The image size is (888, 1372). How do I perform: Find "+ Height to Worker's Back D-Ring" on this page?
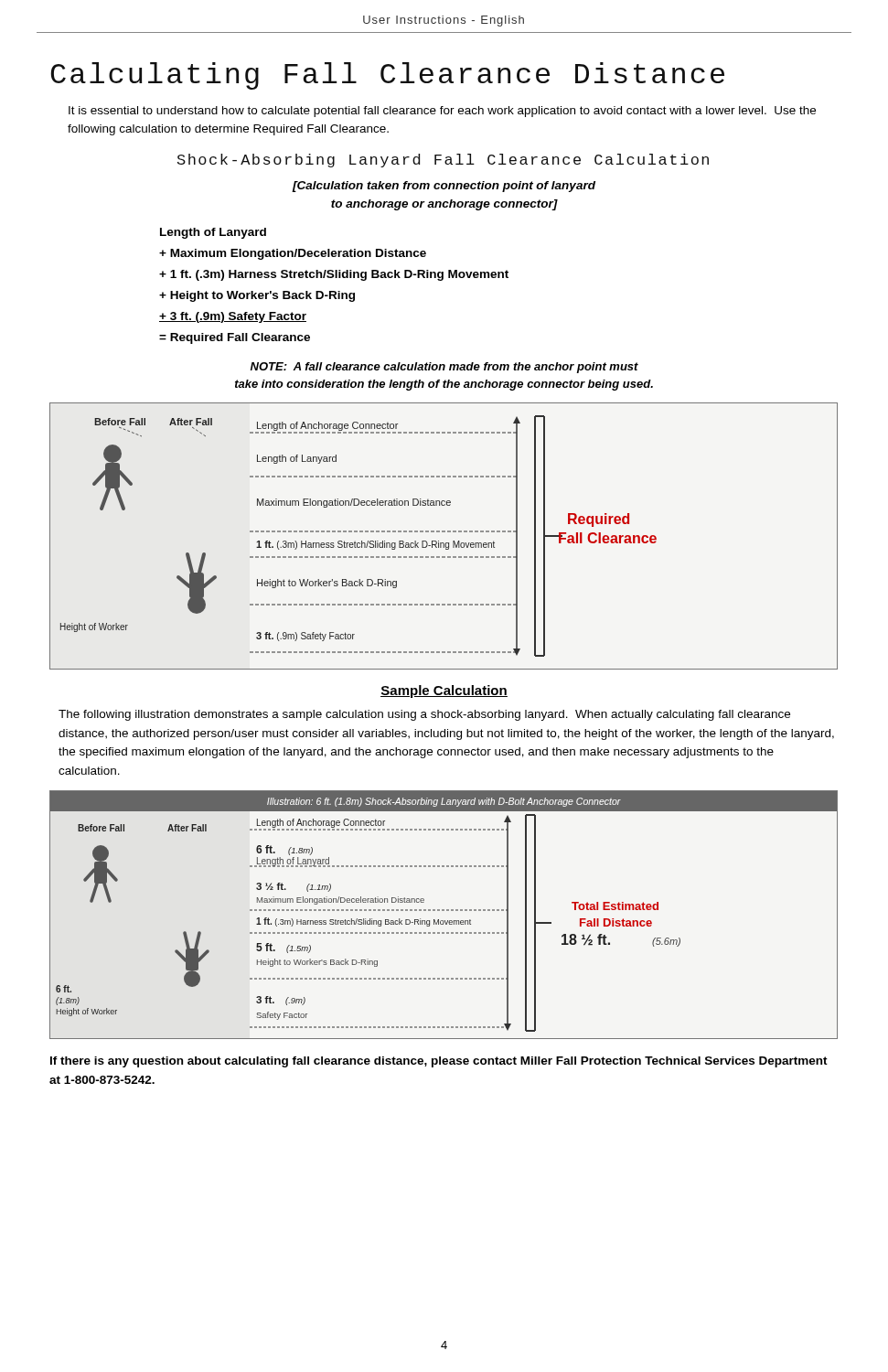(257, 295)
